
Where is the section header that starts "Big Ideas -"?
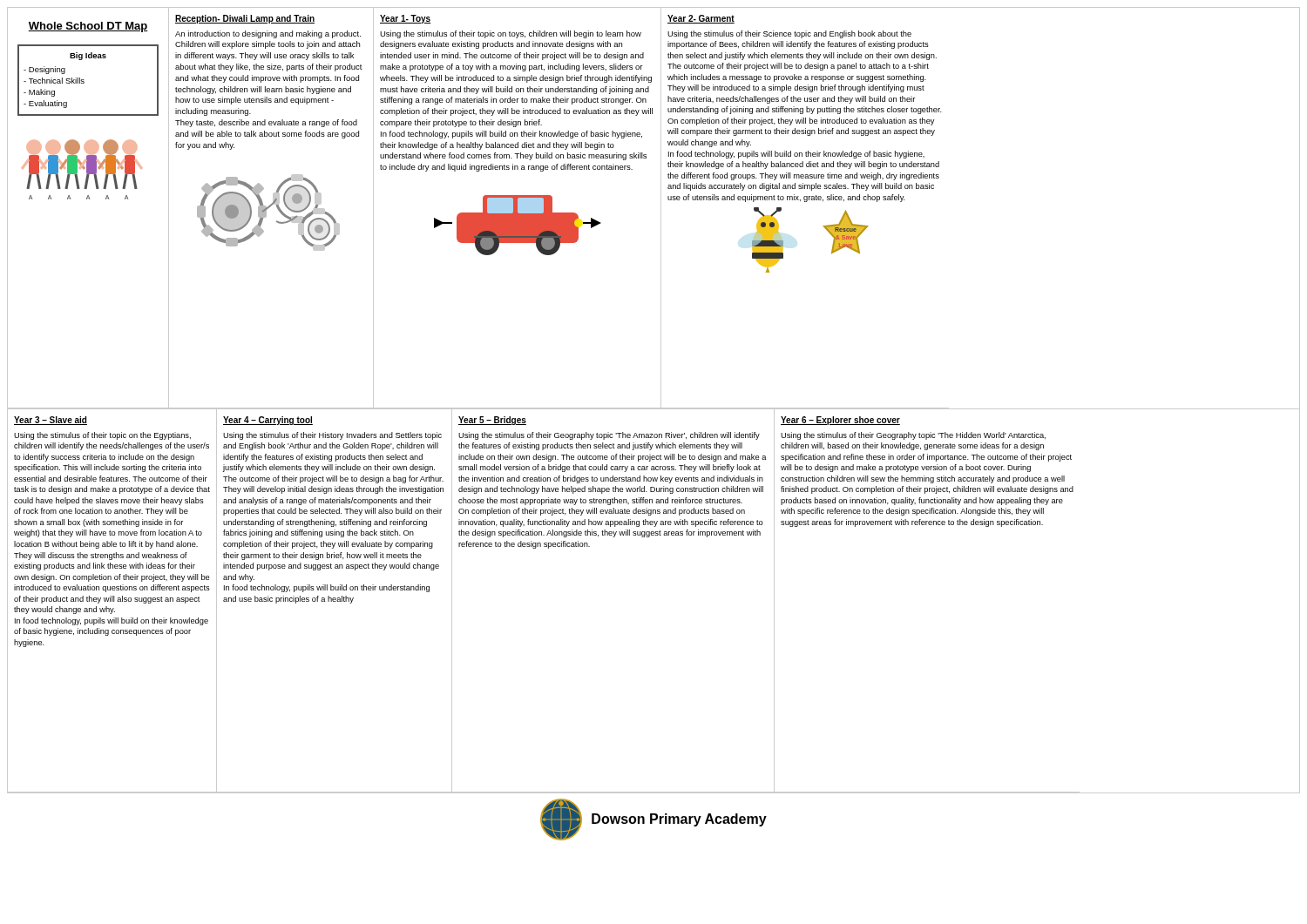[88, 80]
